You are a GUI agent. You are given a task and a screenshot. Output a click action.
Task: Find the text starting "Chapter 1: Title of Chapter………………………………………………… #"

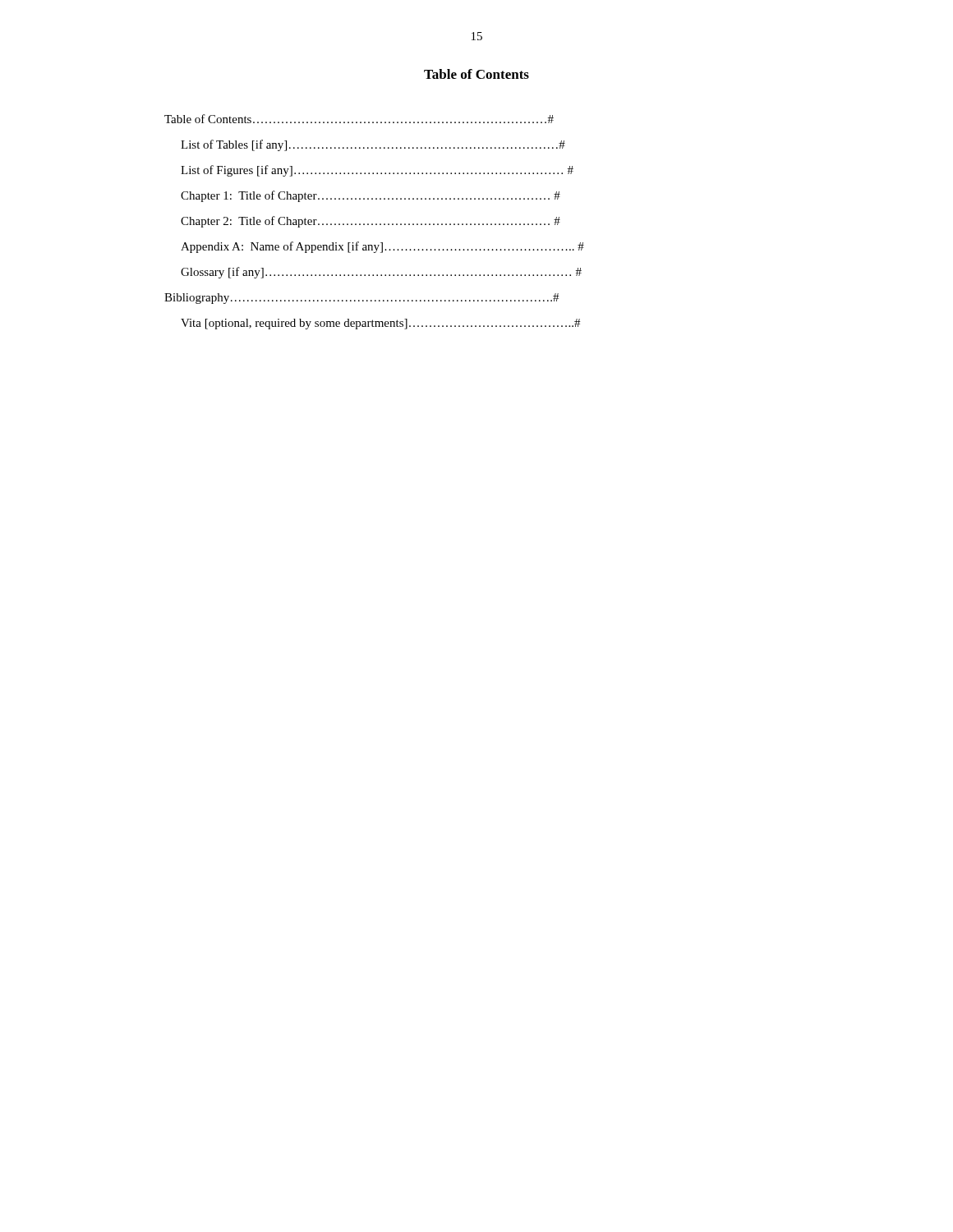370,195
